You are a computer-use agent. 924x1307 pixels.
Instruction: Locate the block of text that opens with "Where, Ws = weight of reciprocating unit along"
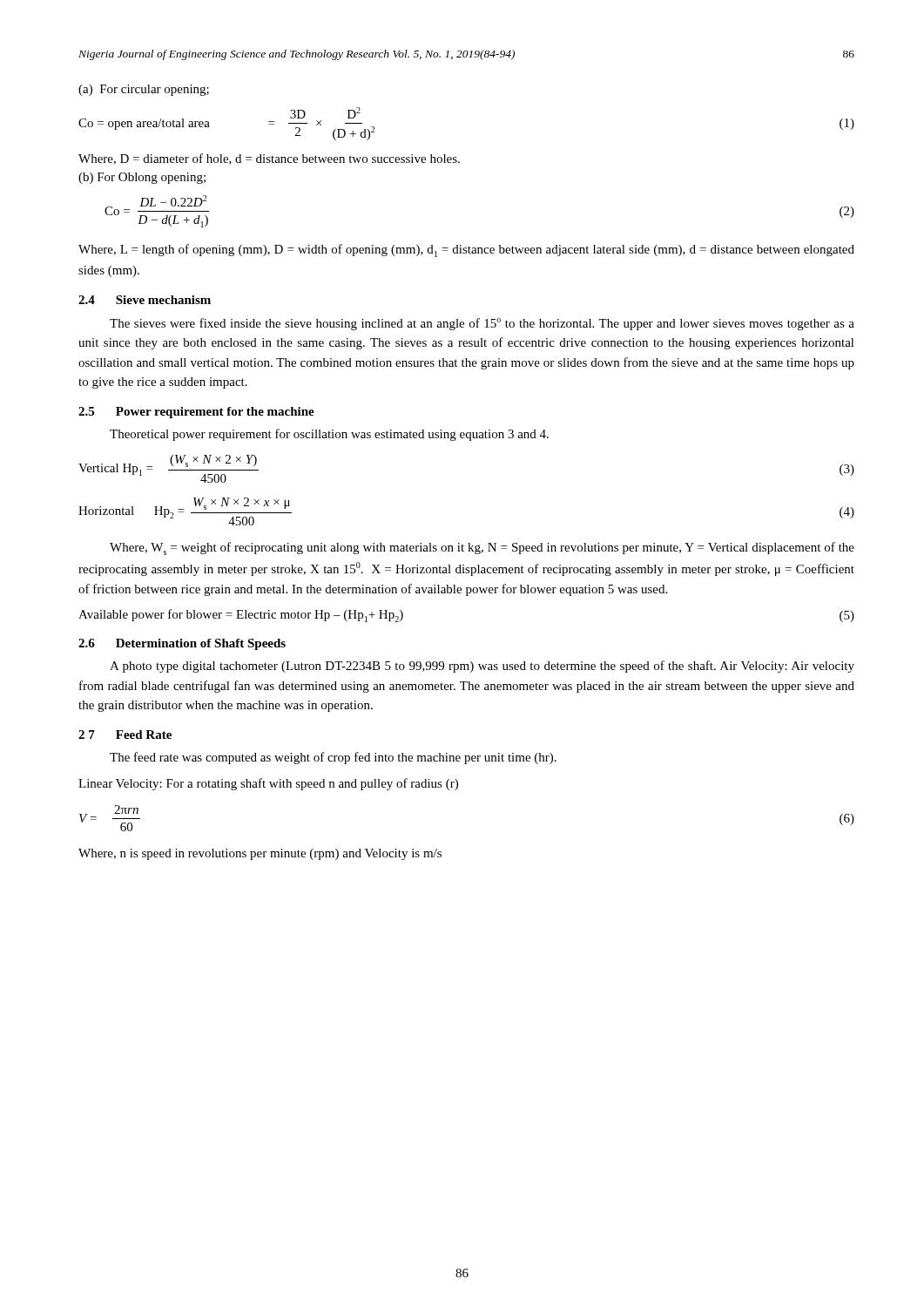[x=466, y=568]
